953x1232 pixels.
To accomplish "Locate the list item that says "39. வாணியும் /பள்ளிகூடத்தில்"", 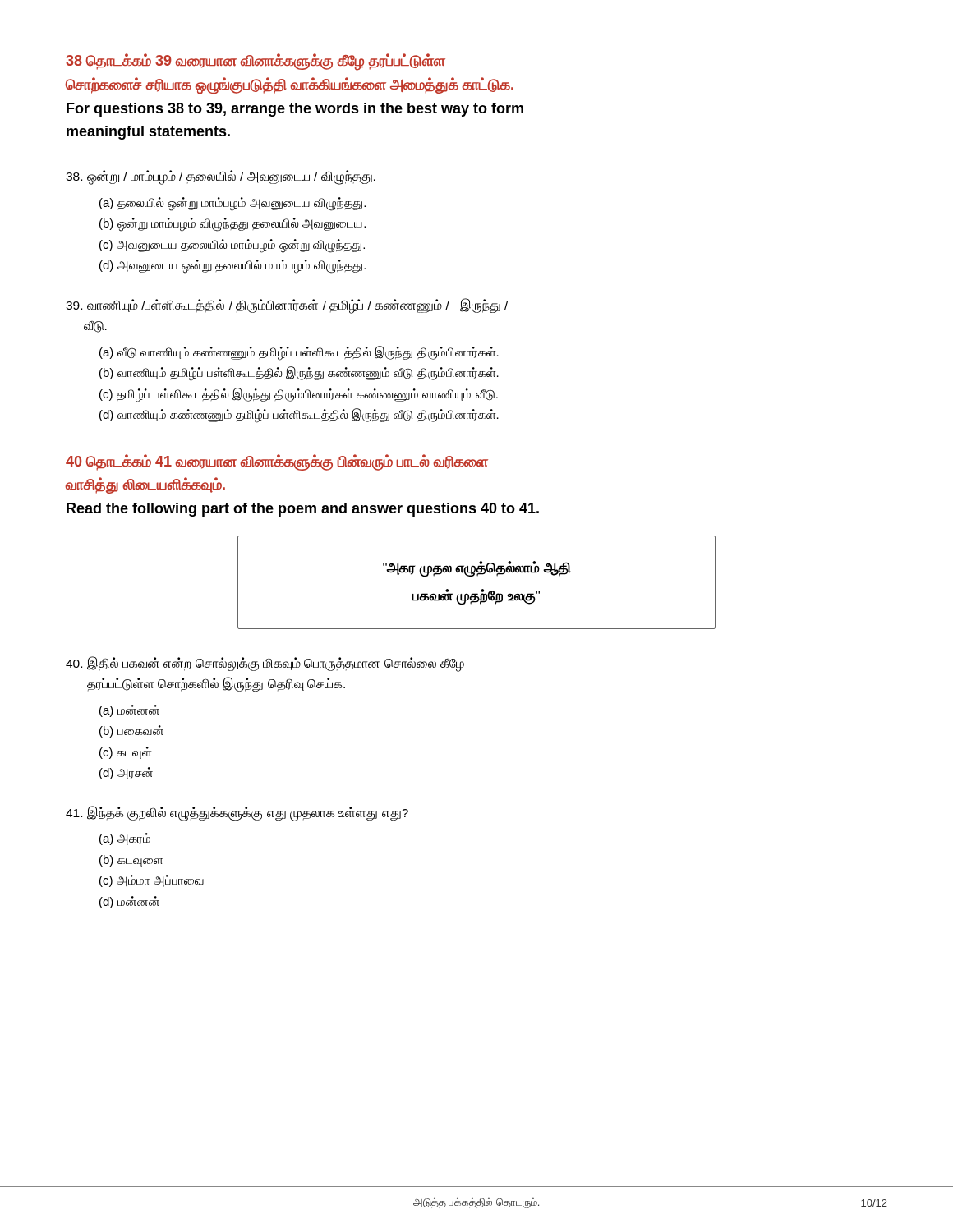I will (x=476, y=360).
